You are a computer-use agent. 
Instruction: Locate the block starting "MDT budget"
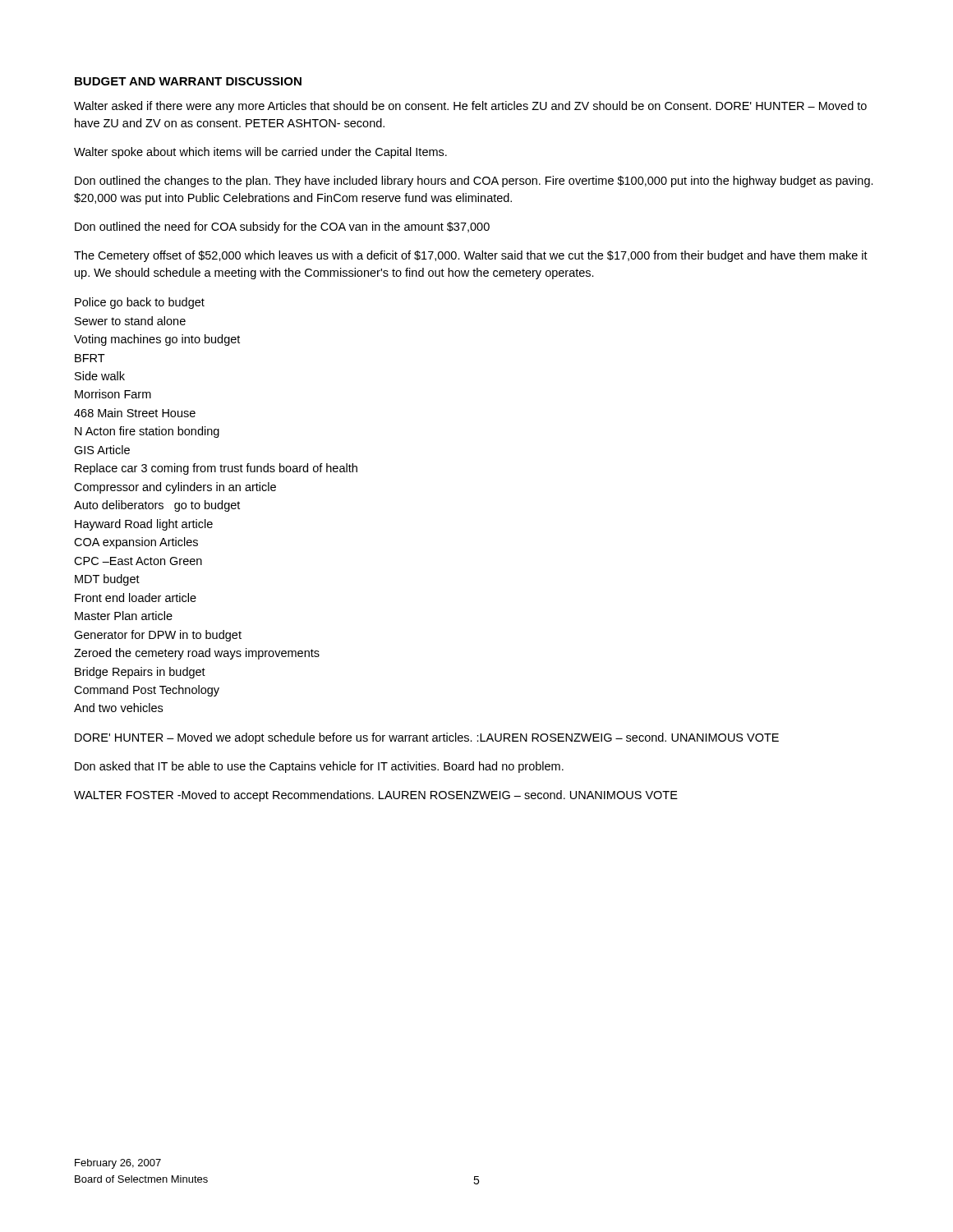click(107, 579)
